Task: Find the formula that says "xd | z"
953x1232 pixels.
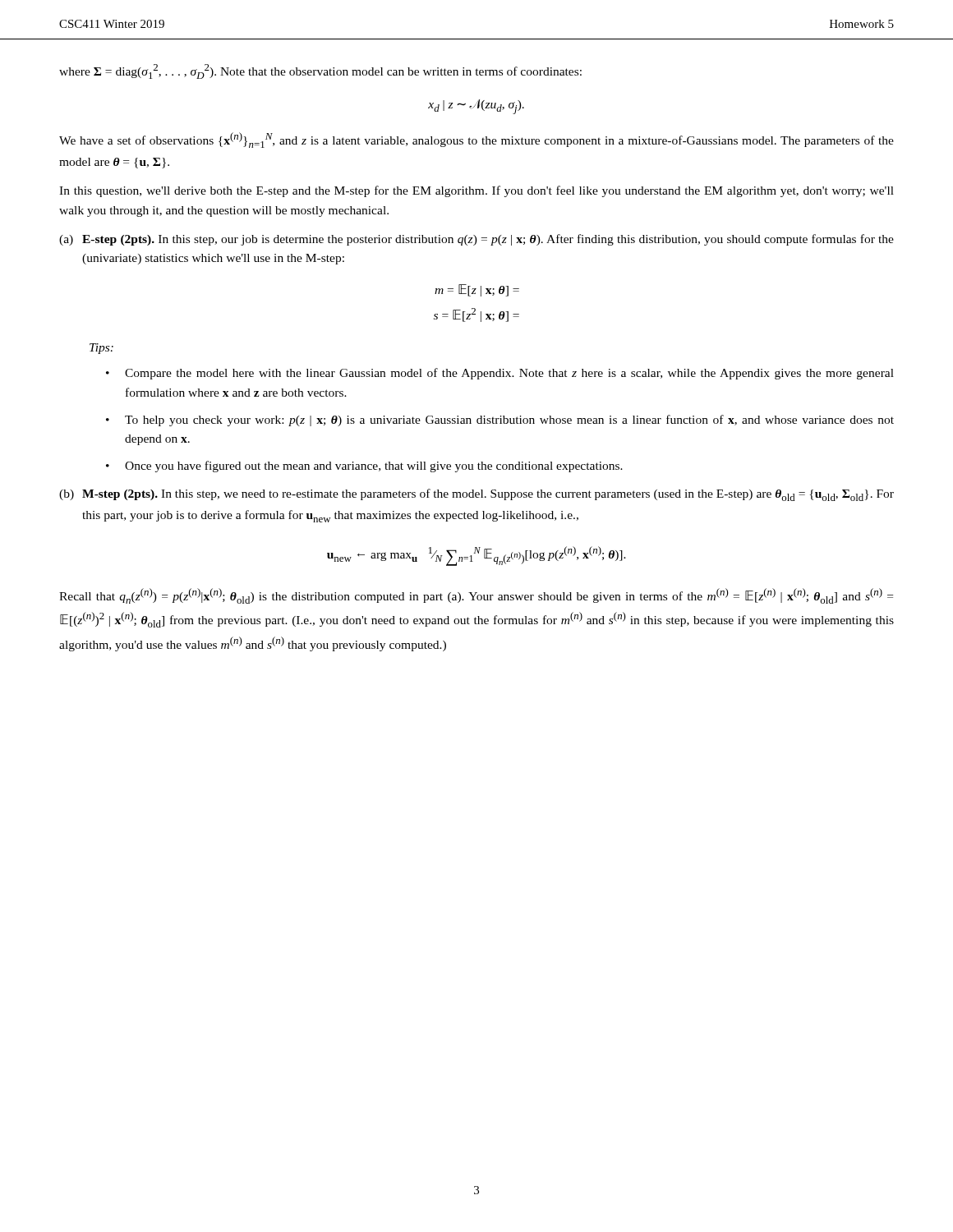Action: coord(476,106)
